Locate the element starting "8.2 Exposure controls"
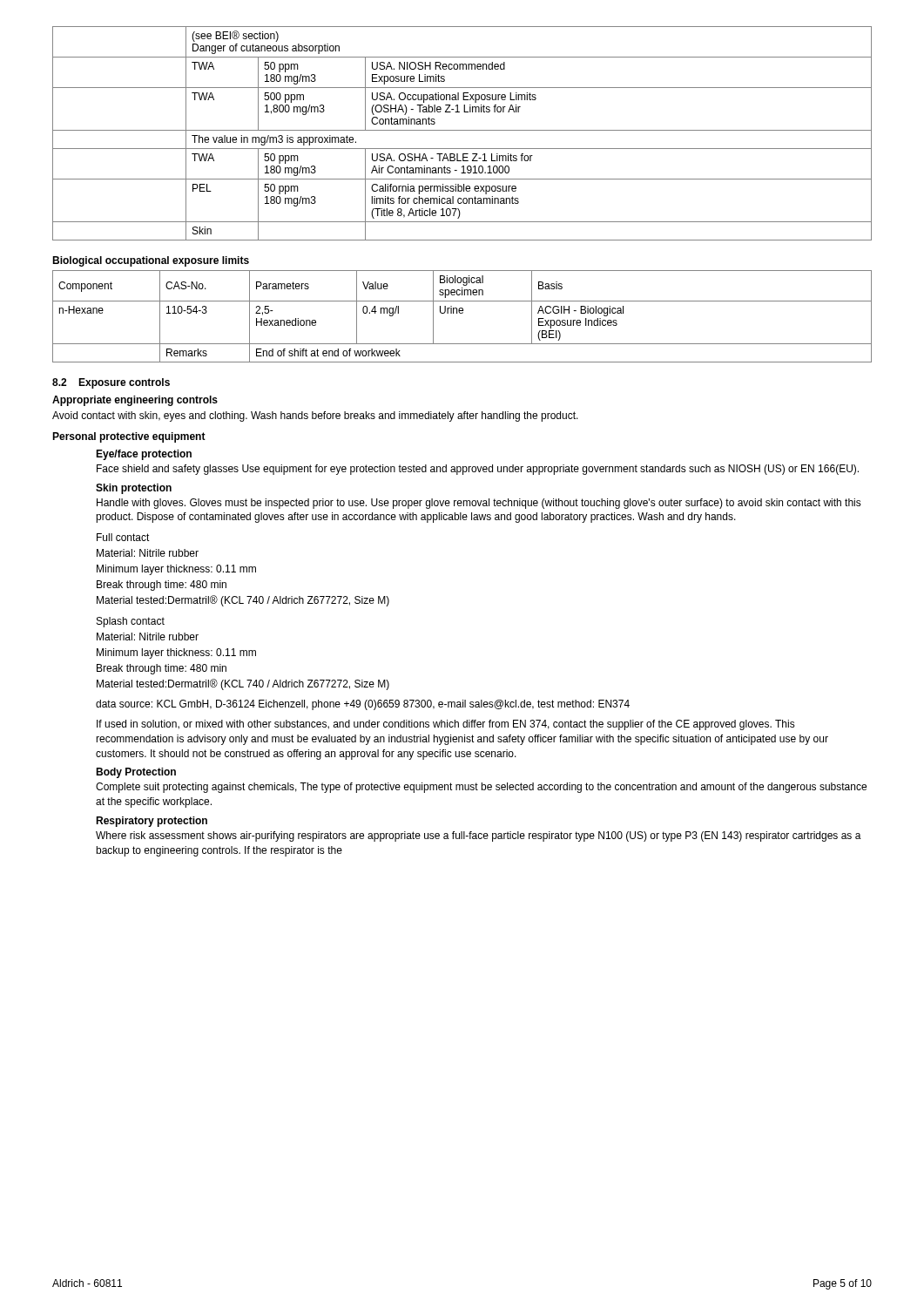Viewport: 924px width, 1307px height. [x=111, y=382]
